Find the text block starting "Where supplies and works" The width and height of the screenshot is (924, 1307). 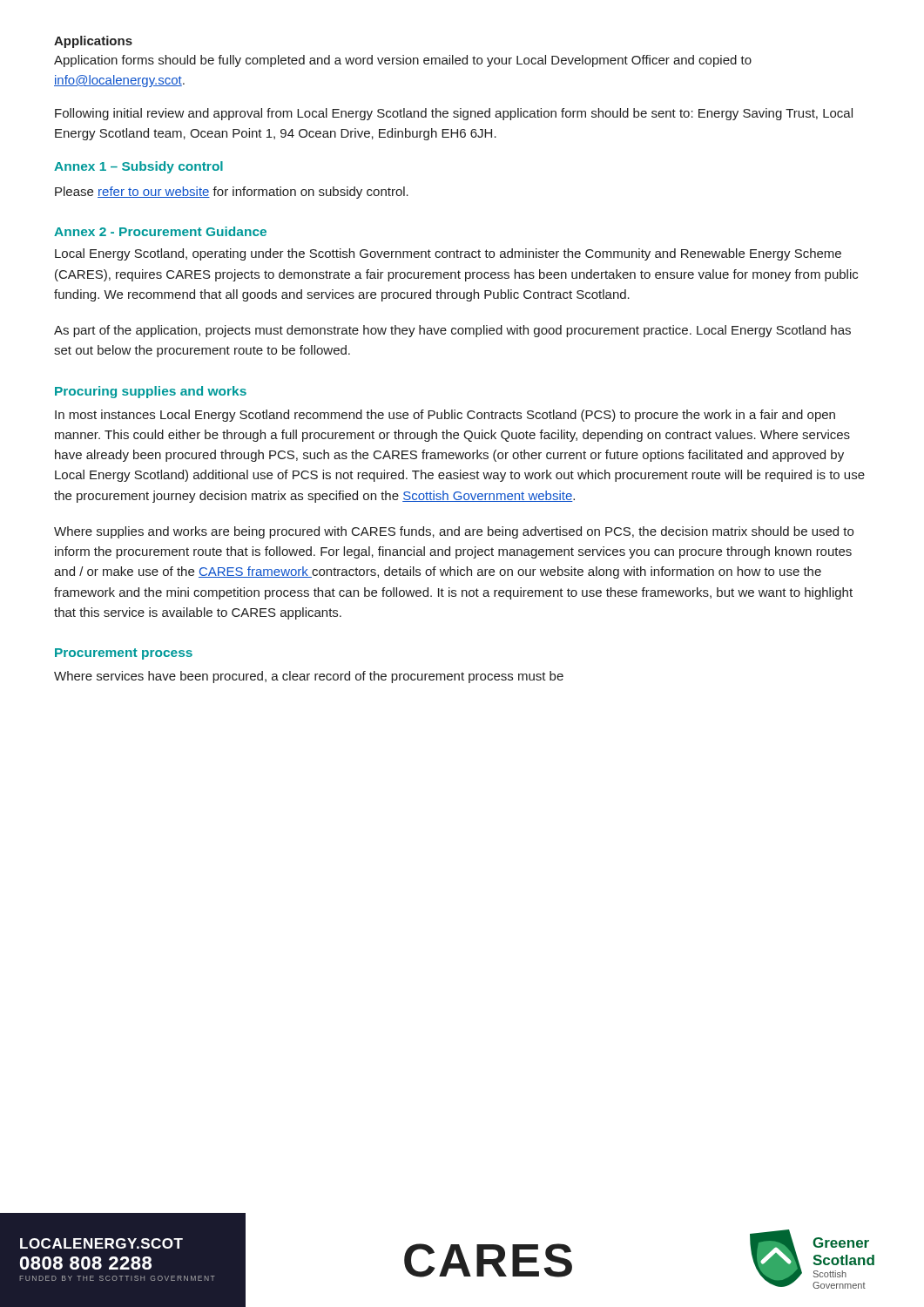pyautogui.click(x=454, y=571)
